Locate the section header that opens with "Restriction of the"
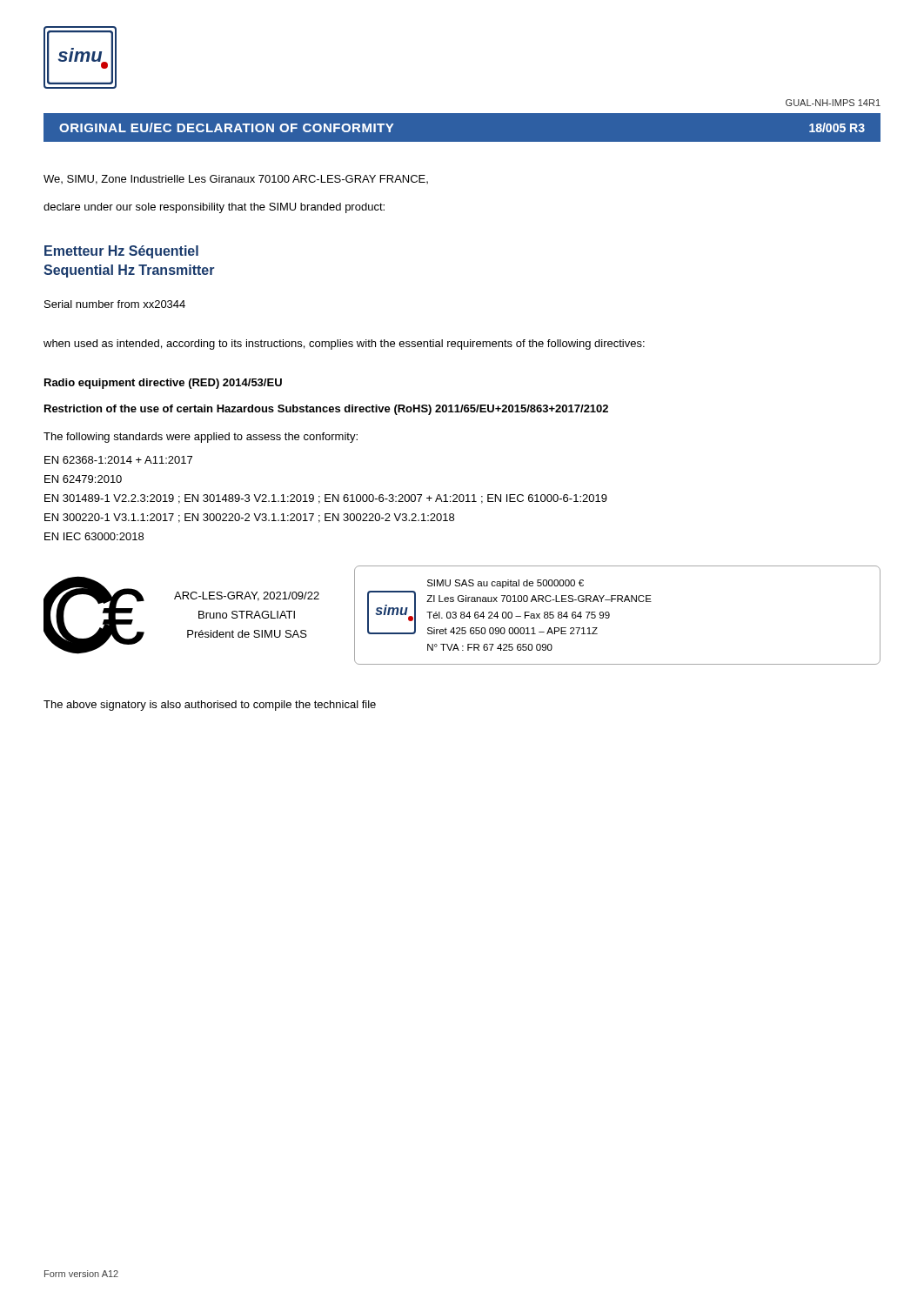 [326, 408]
